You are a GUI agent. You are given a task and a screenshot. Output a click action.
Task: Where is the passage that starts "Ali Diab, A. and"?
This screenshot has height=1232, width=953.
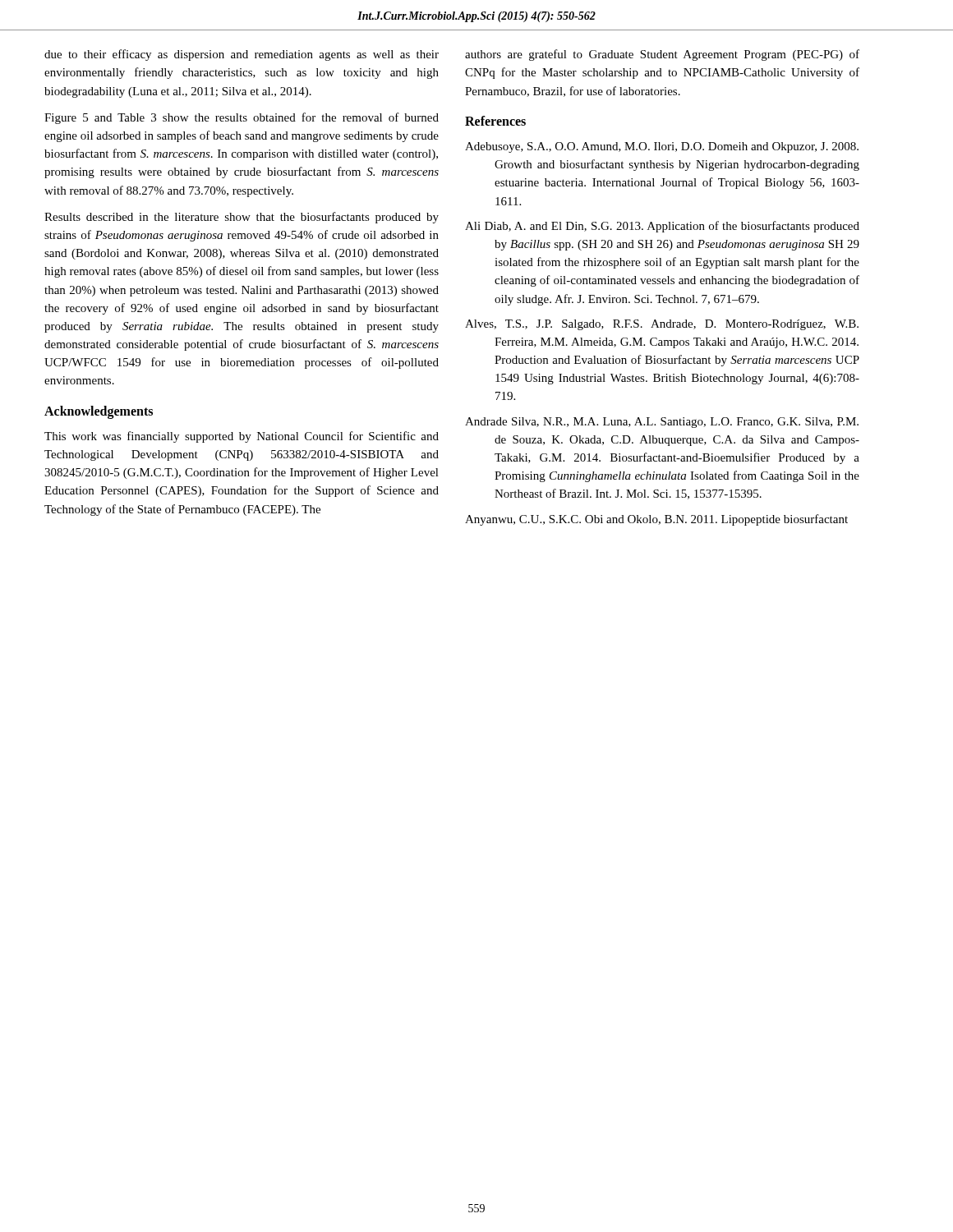pyautogui.click(x=662, y=262)
